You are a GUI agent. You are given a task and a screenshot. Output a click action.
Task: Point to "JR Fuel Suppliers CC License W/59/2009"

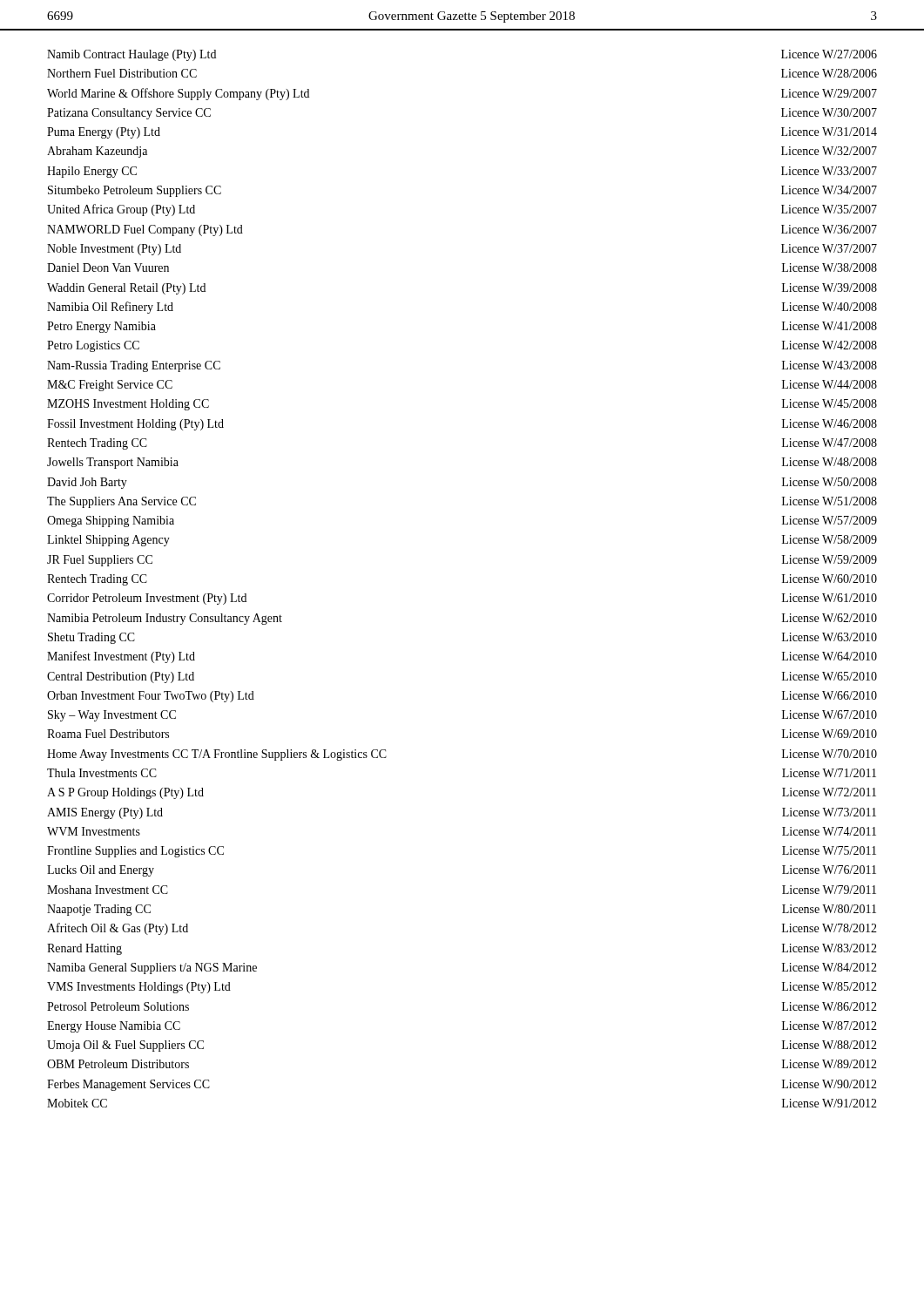[x=96, y=561]
